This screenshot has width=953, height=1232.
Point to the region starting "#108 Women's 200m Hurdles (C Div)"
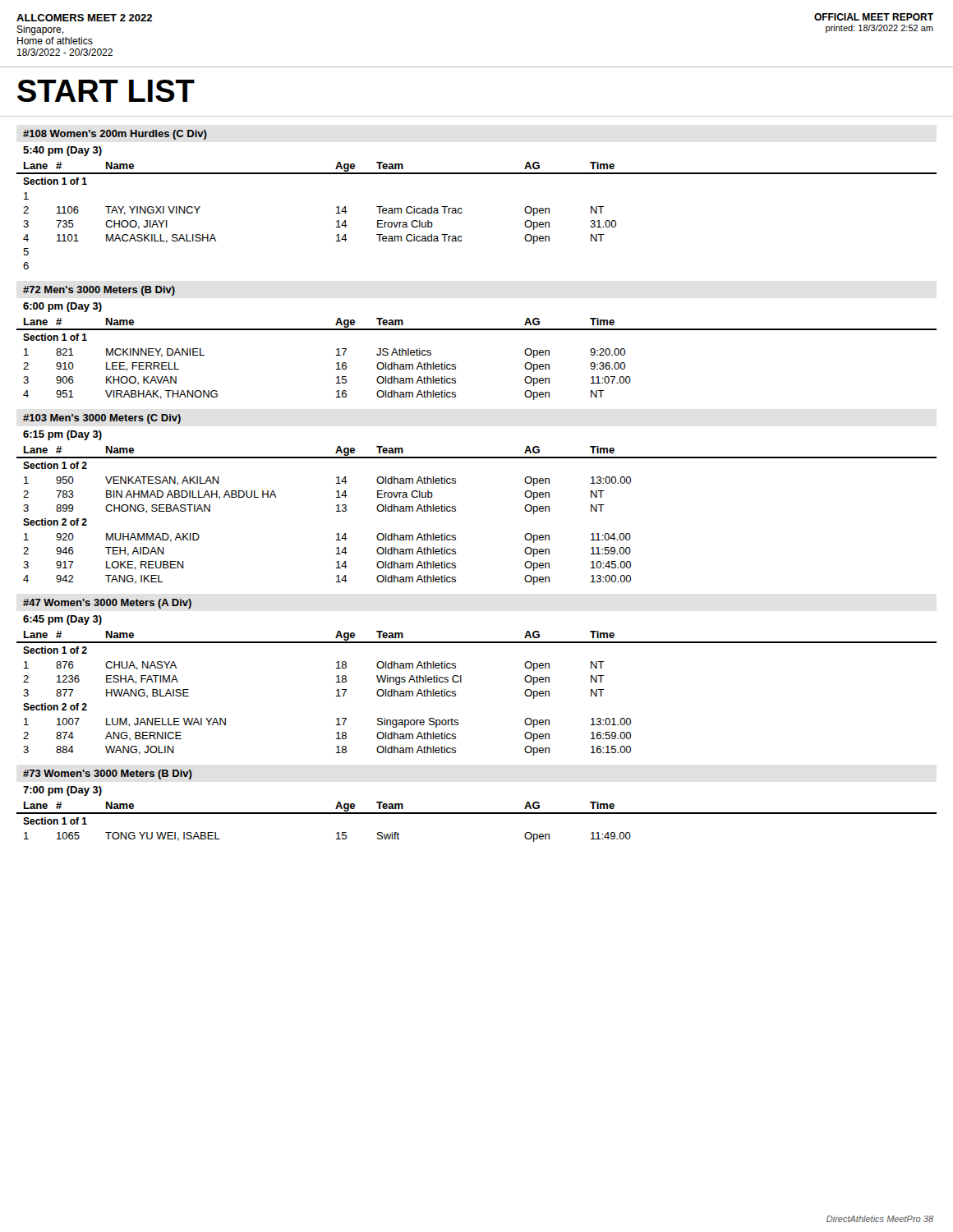coord(115,133)
